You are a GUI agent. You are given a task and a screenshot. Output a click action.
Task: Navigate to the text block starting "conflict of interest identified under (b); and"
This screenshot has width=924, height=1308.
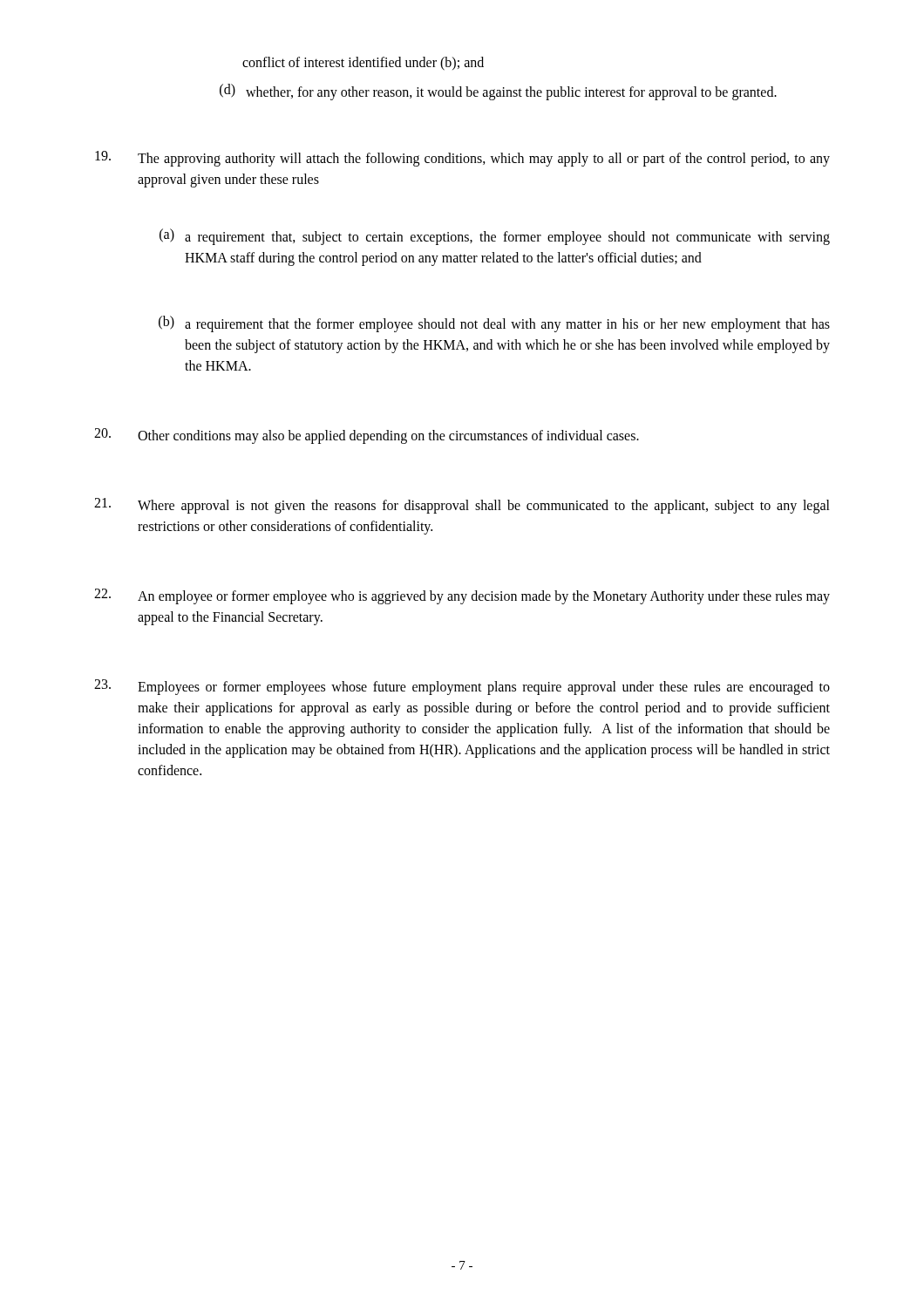(363, 62)
